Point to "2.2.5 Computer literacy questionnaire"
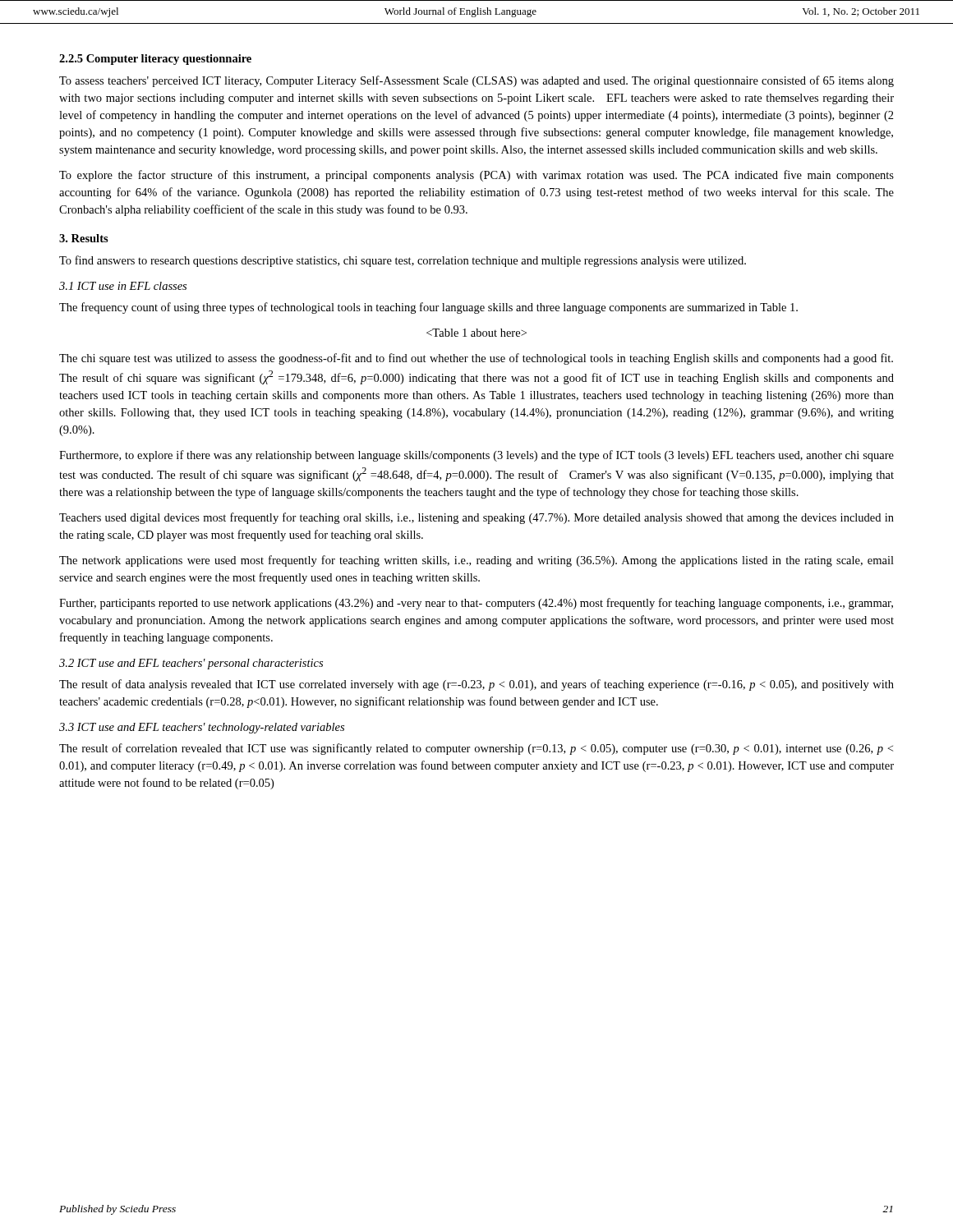953x1232 pixels. (155, 58)
